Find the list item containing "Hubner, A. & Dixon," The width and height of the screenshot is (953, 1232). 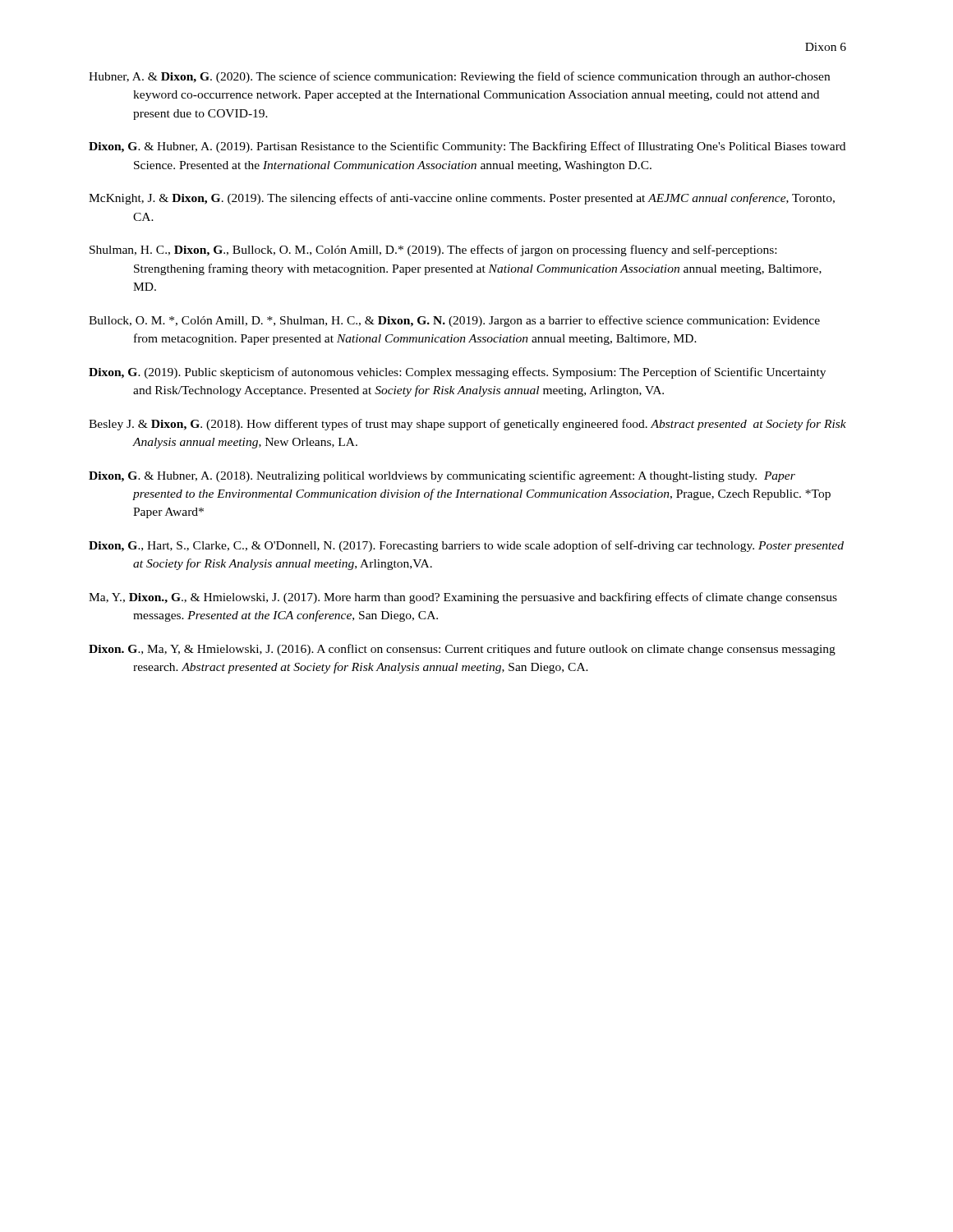point(460,94)
